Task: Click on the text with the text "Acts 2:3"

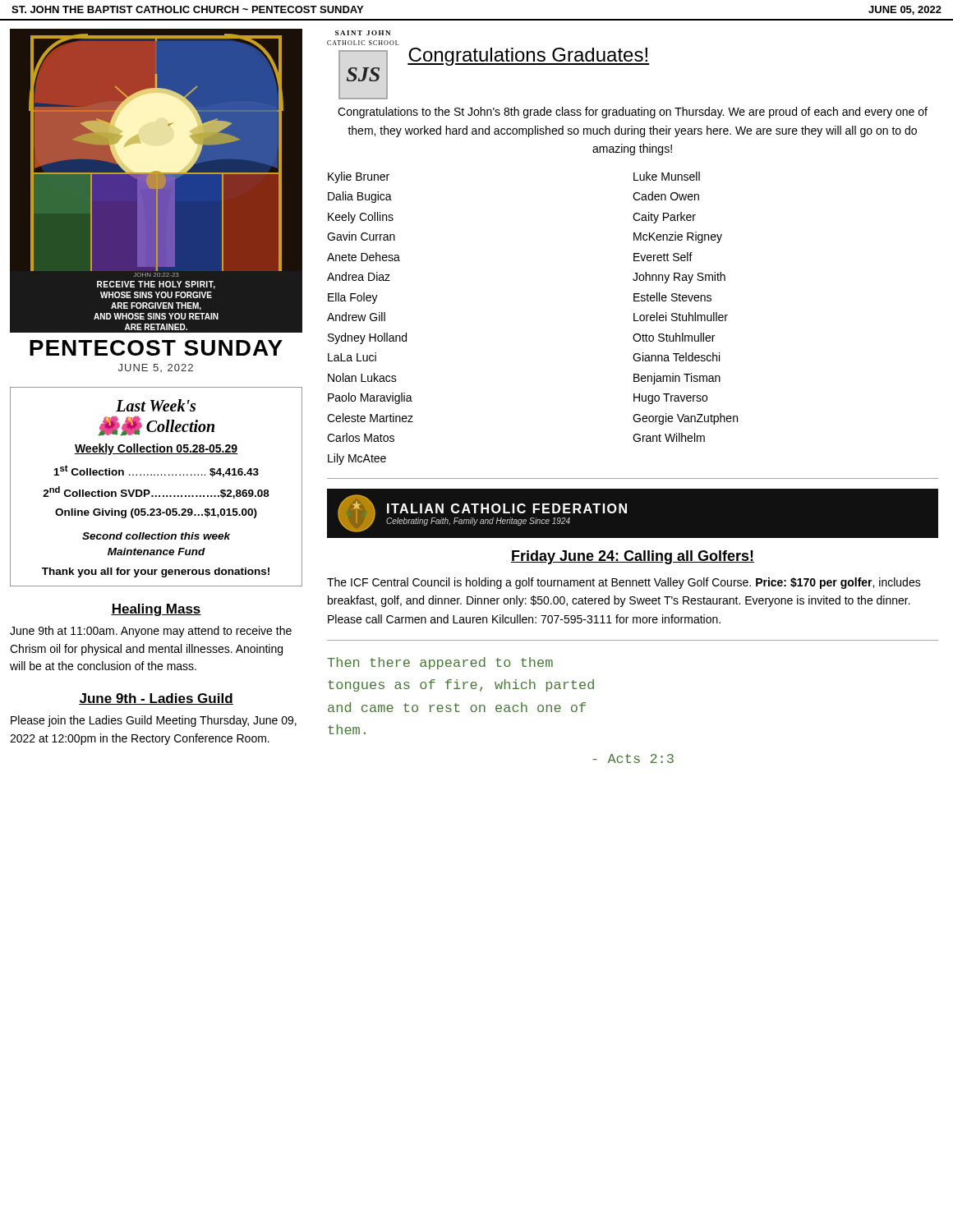Action: 633,759
